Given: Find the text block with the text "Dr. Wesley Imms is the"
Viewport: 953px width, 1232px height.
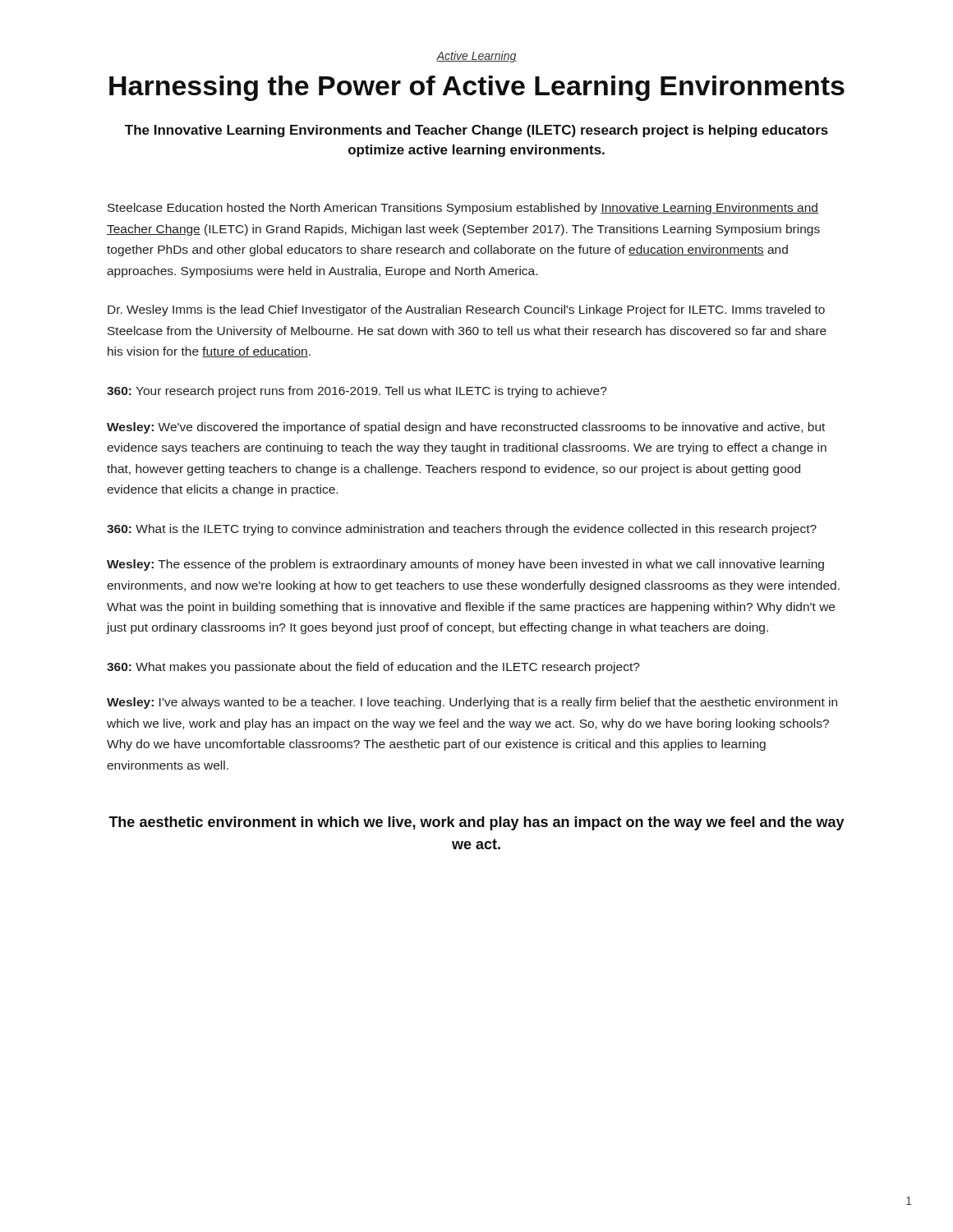Looking at the screenshot, I should click(x=467, y=331).
